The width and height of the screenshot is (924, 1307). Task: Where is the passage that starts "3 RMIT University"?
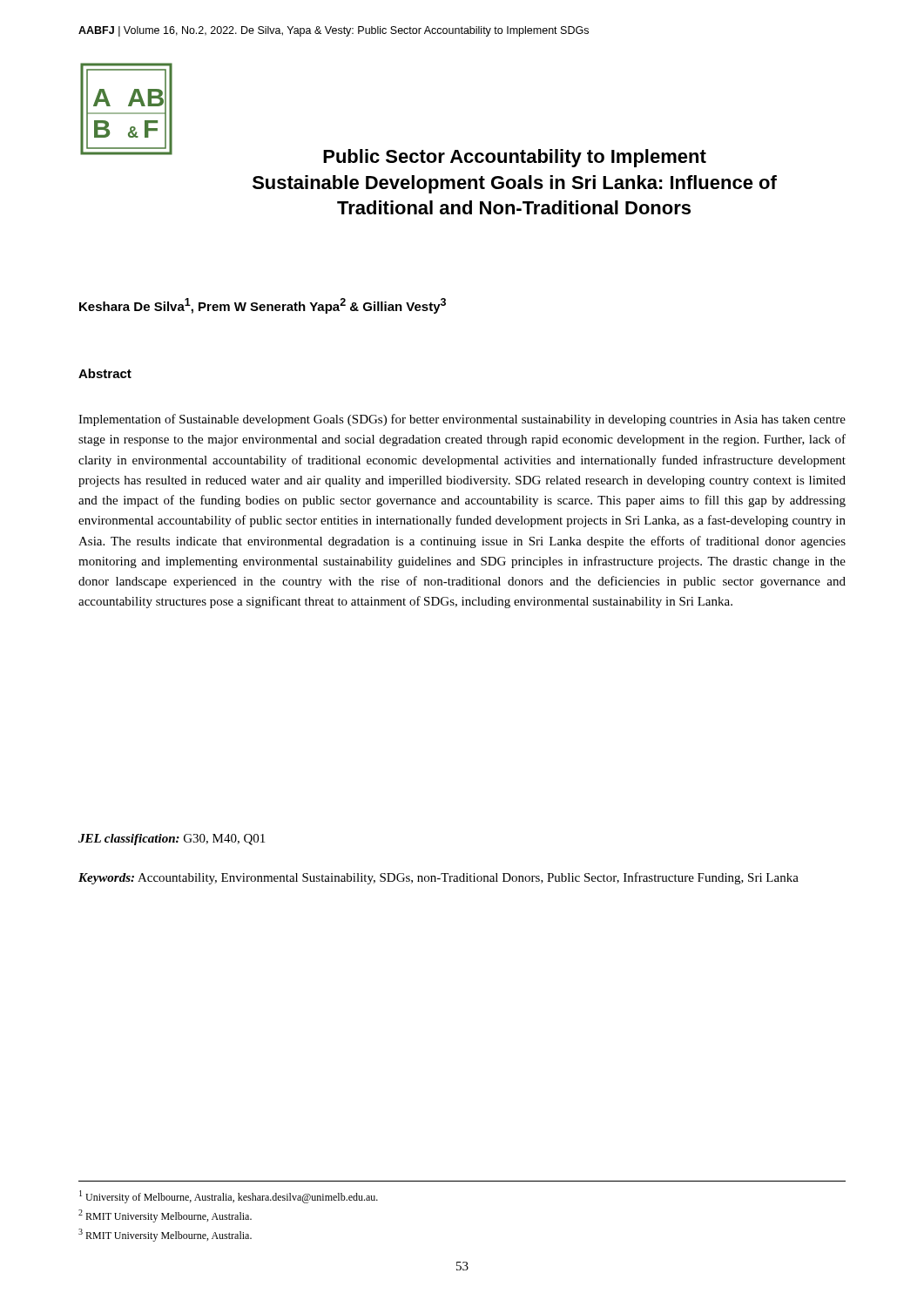[165, 1235]
